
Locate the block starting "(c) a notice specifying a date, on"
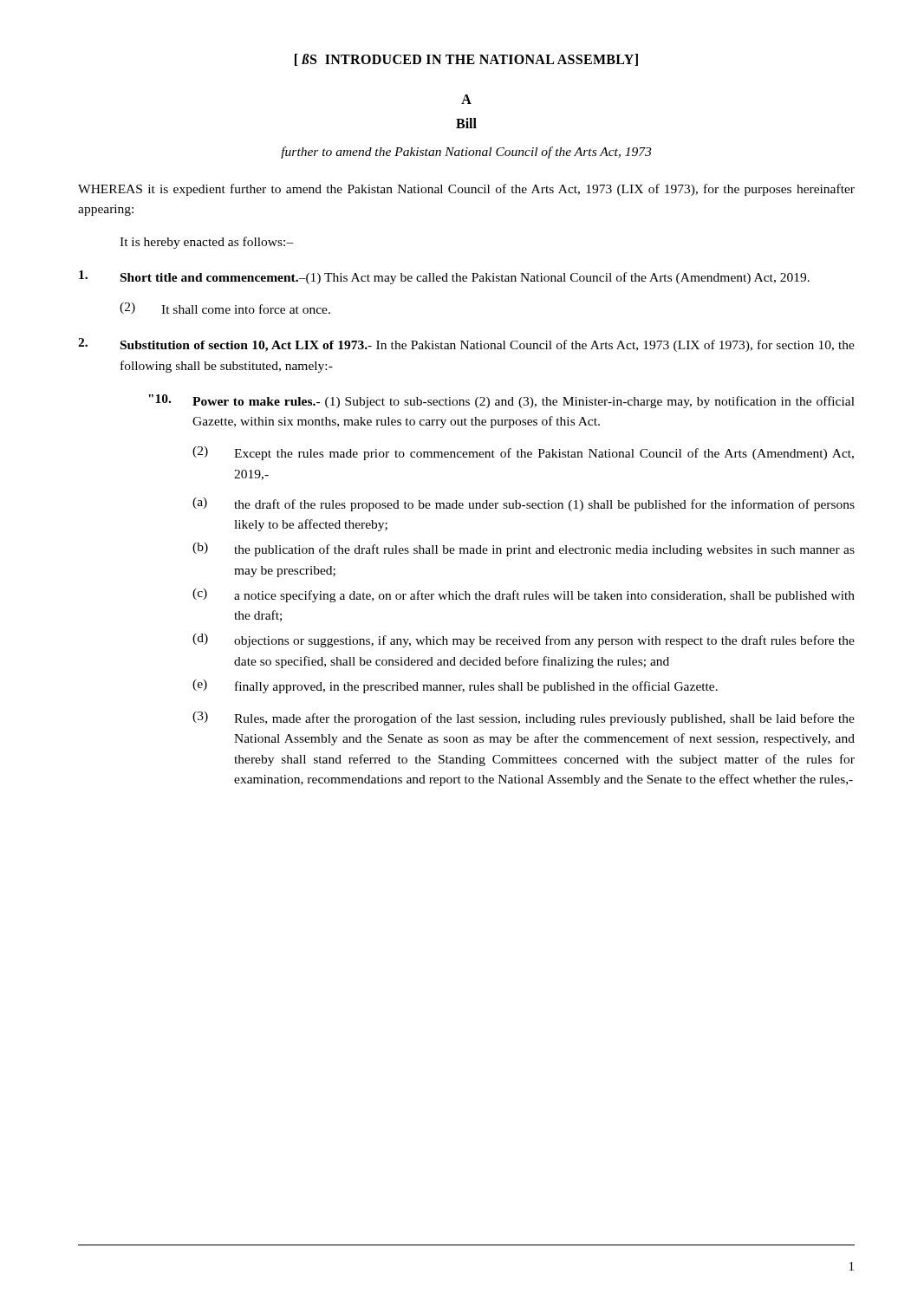click(x=524, y=605)
